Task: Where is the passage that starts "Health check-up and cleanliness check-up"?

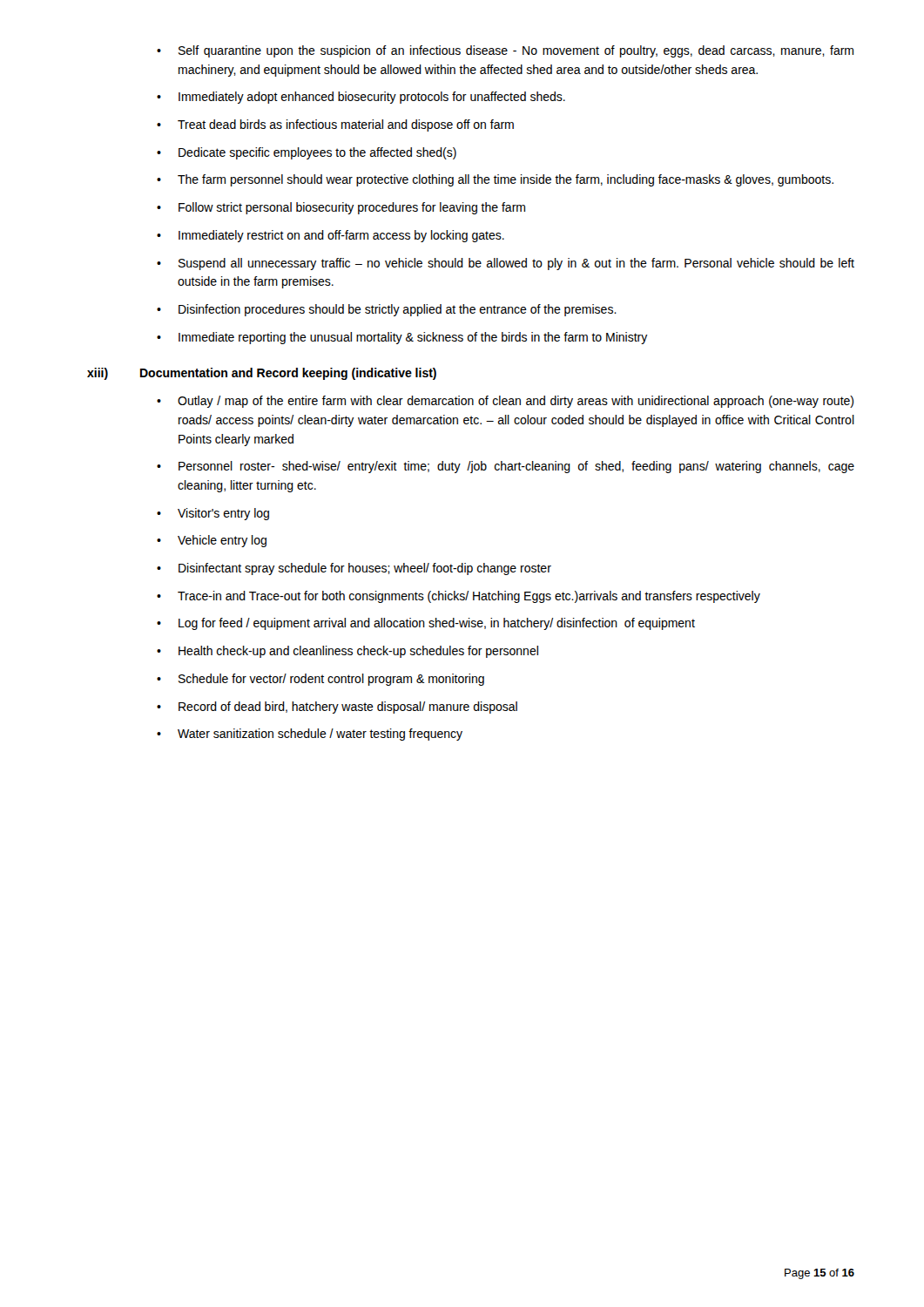Action: 358,651
